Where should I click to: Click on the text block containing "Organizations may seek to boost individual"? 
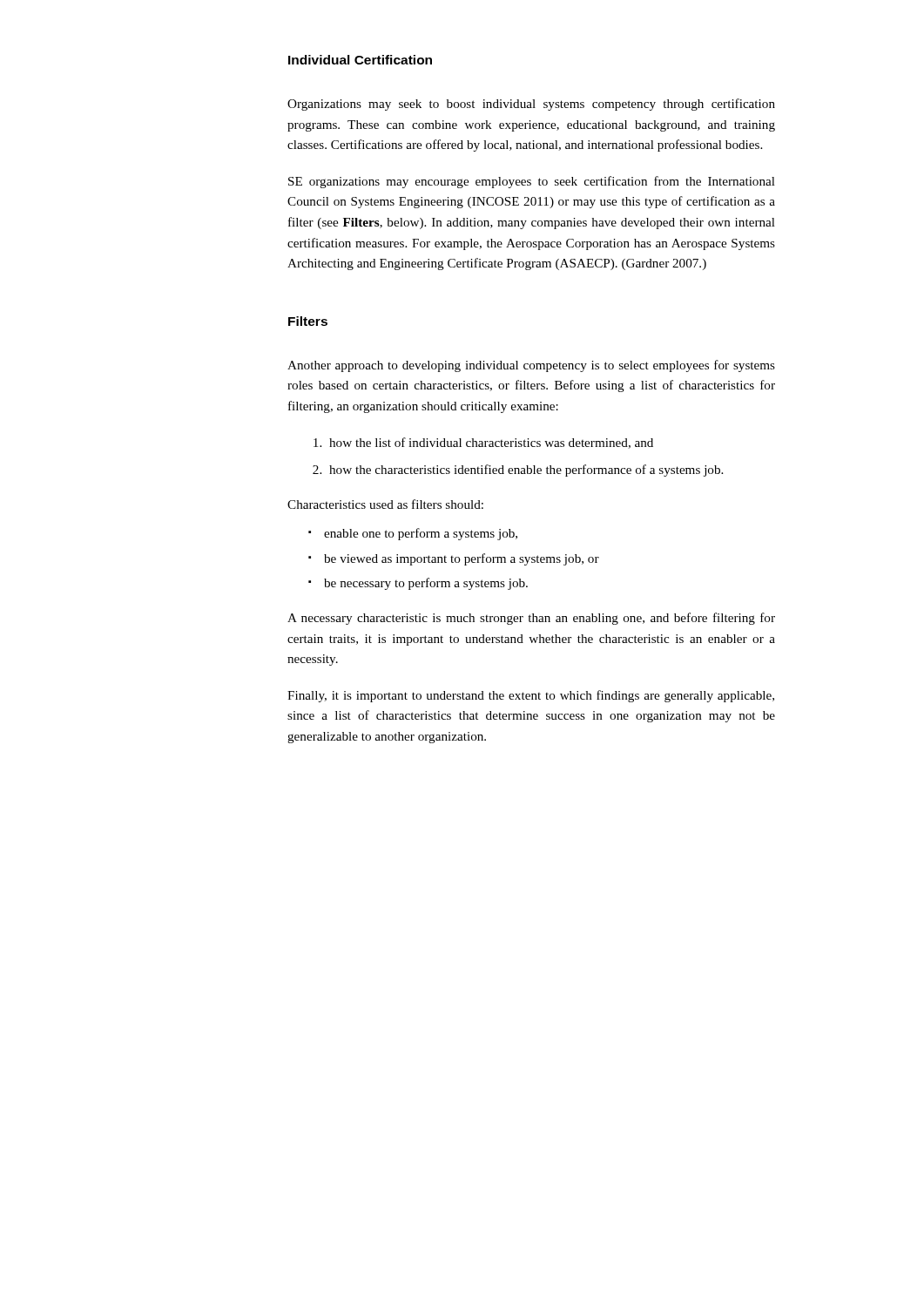click(x=531, y=124)
